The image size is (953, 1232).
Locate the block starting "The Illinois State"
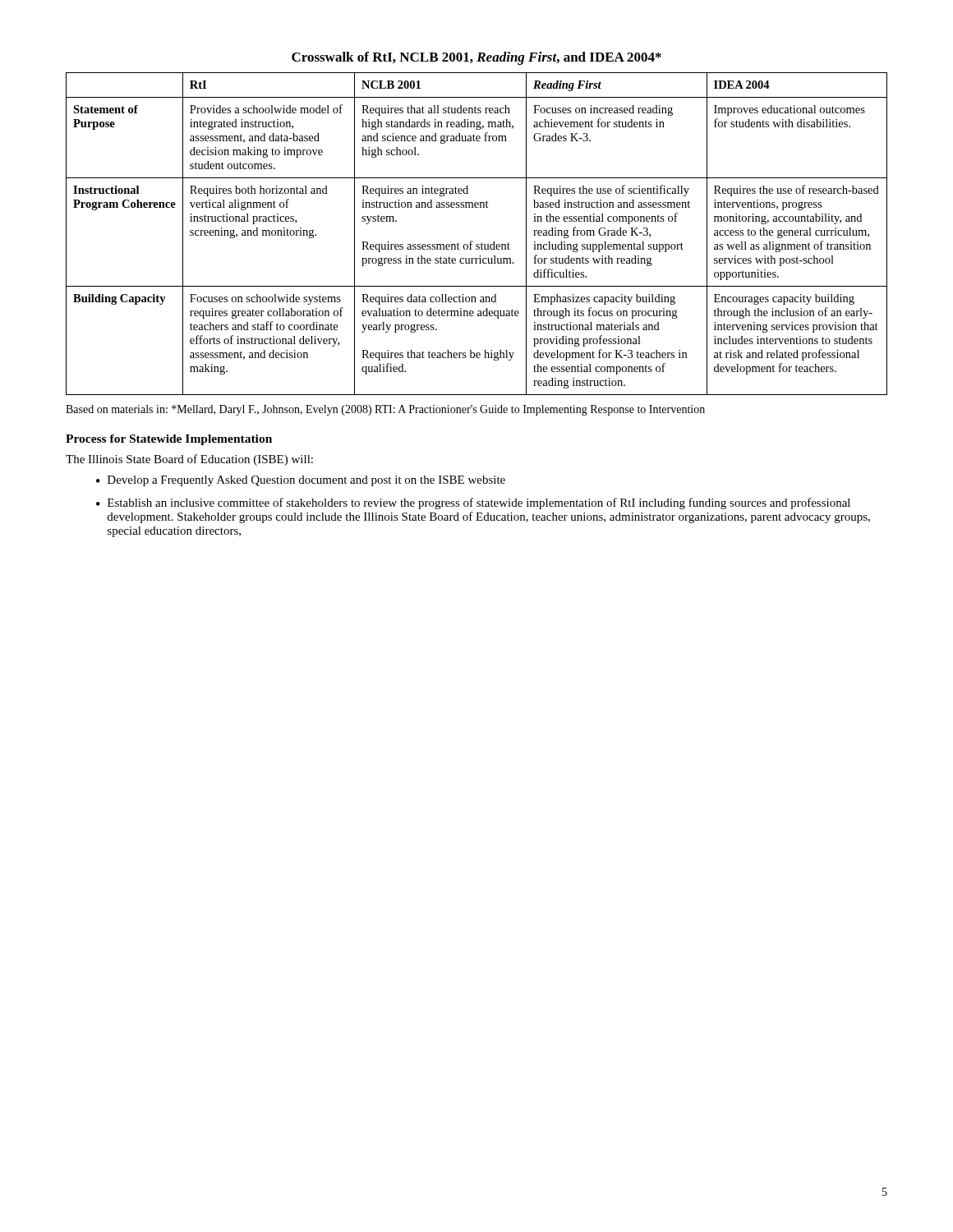(190, 459)
